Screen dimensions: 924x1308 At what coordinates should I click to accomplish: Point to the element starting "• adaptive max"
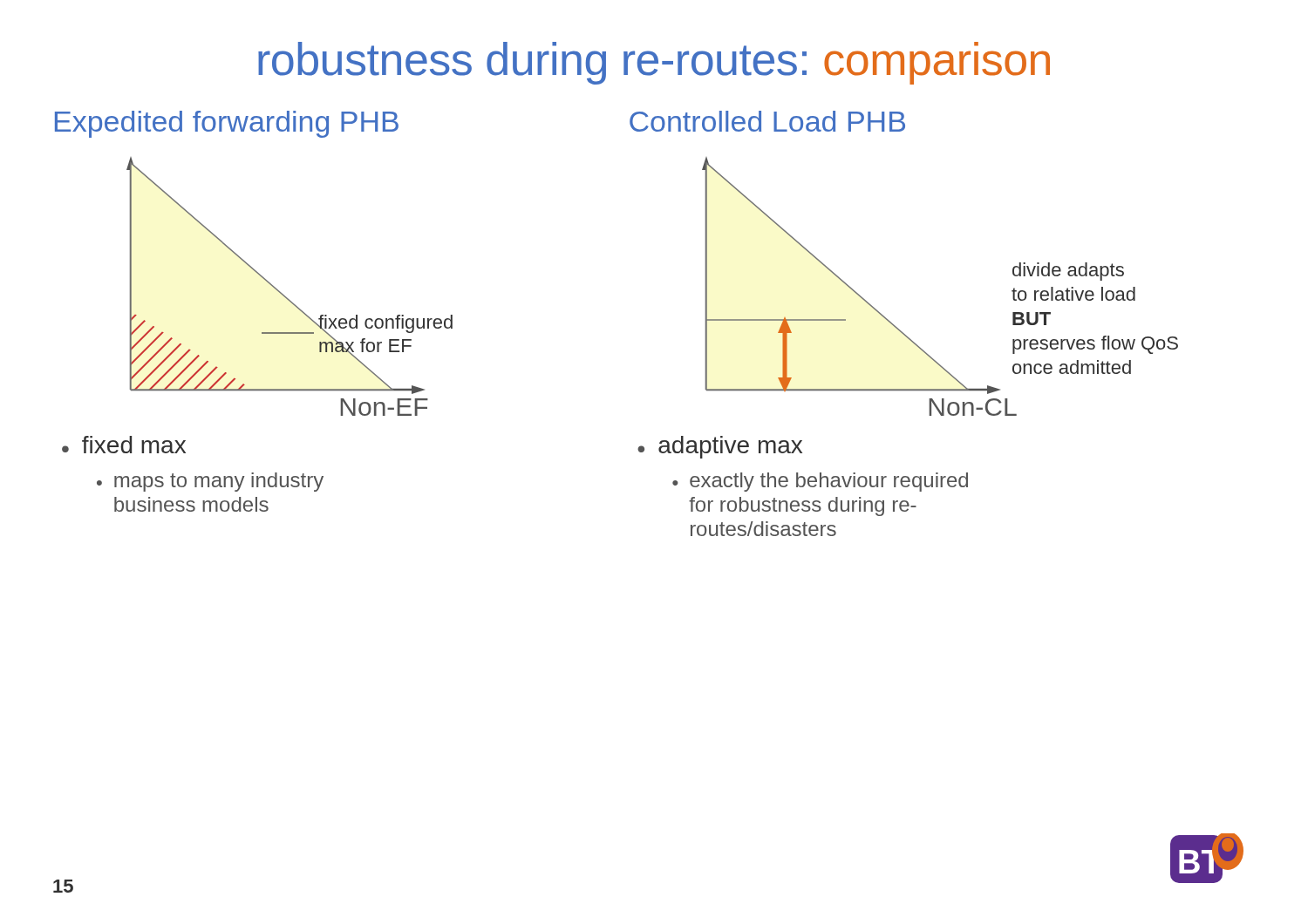720,447
